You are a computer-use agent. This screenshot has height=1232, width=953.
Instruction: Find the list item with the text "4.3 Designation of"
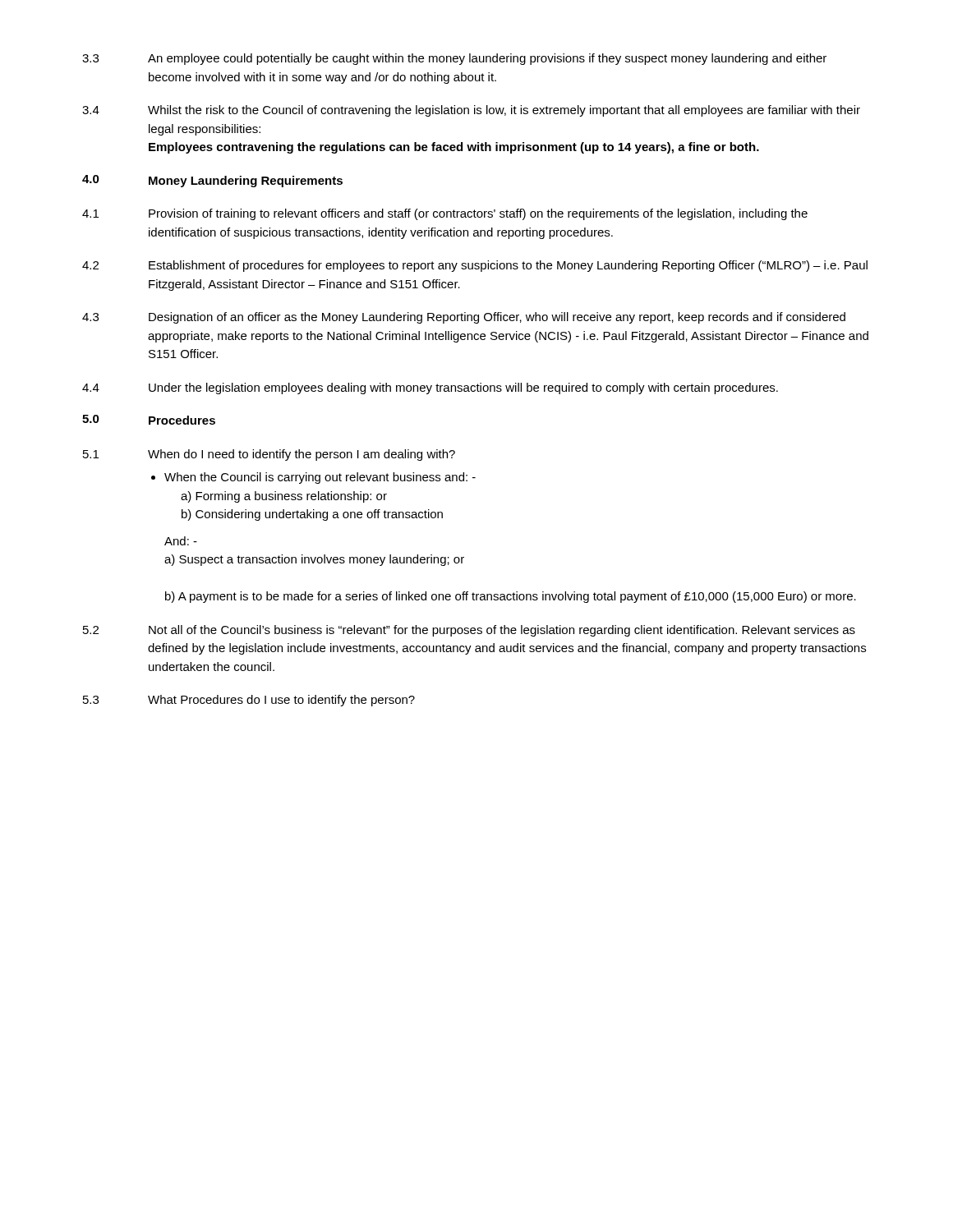(476, 336)
